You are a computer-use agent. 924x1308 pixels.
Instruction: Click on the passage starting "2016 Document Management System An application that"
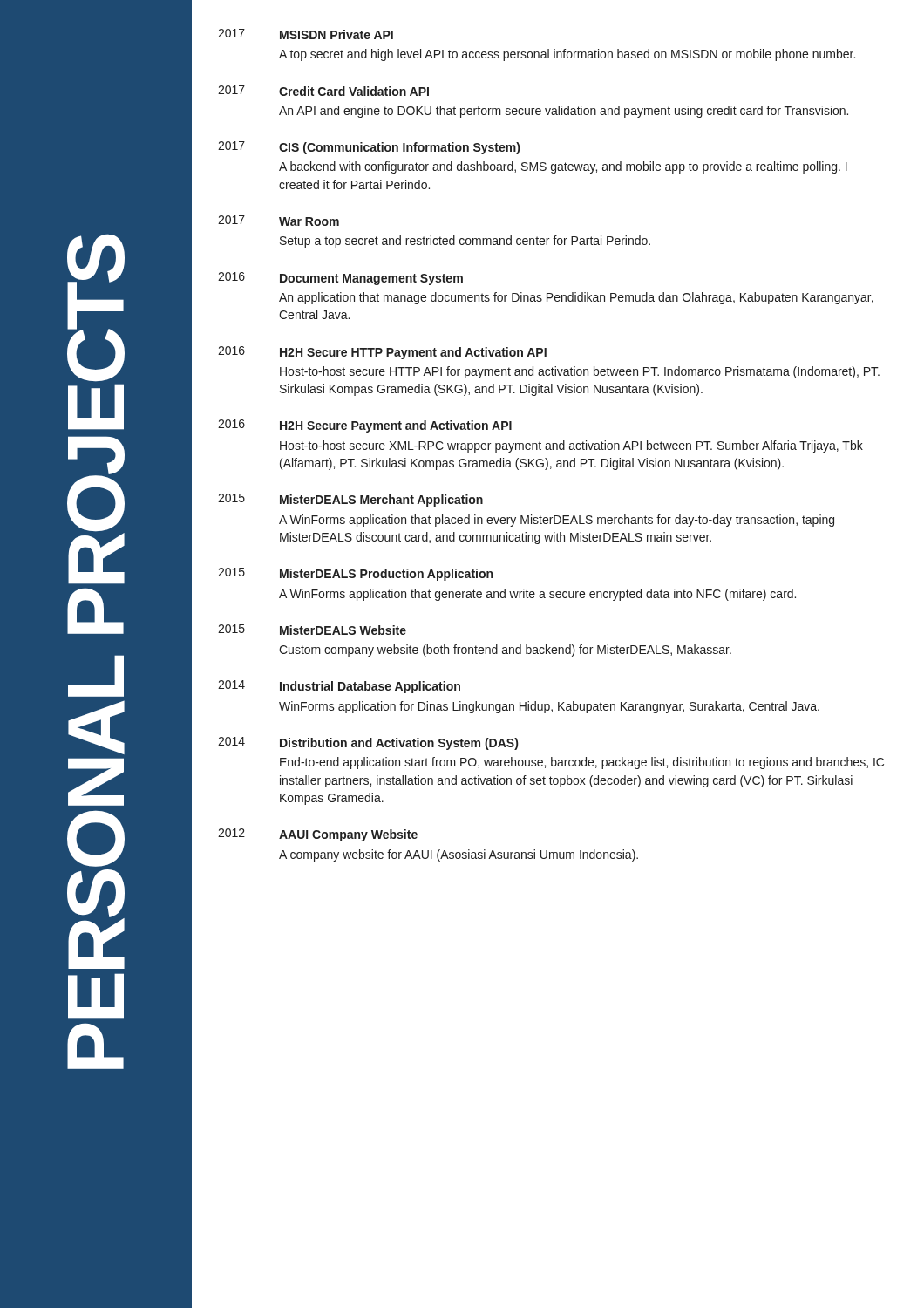click(x=540, y=297)
